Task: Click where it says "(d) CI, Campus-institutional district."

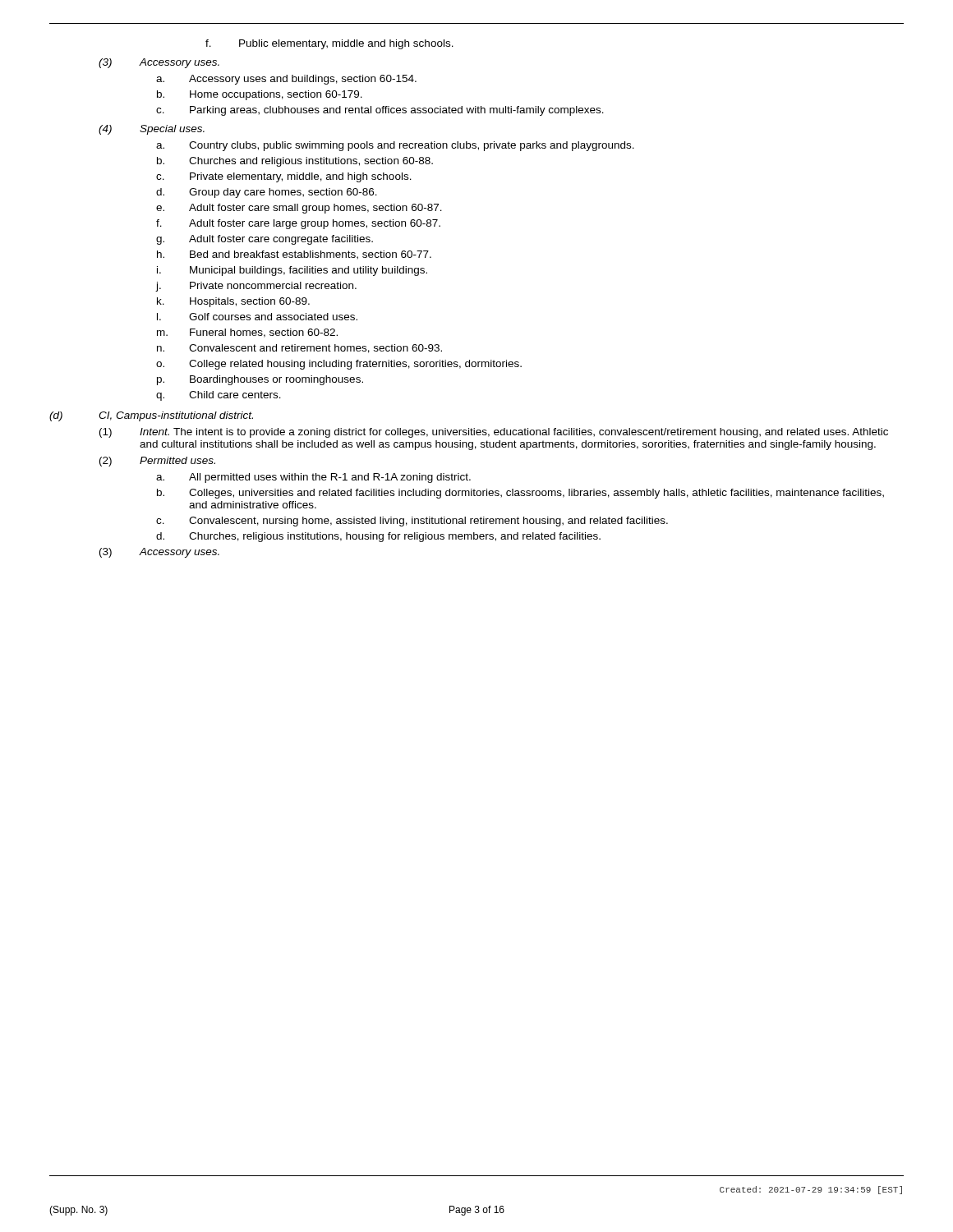Action: (x=152, y=415)
